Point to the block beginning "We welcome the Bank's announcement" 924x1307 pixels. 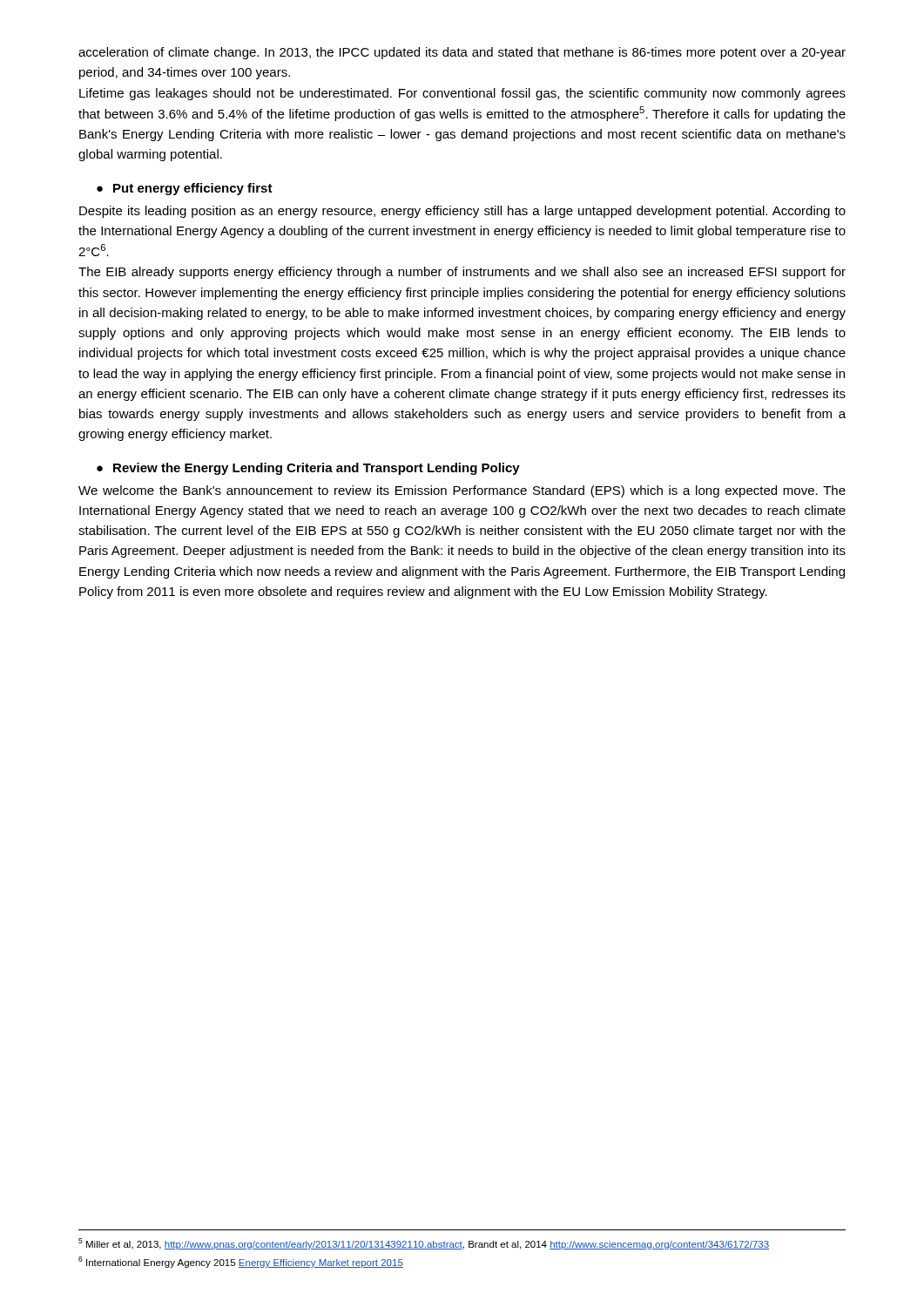pos(462,540)
